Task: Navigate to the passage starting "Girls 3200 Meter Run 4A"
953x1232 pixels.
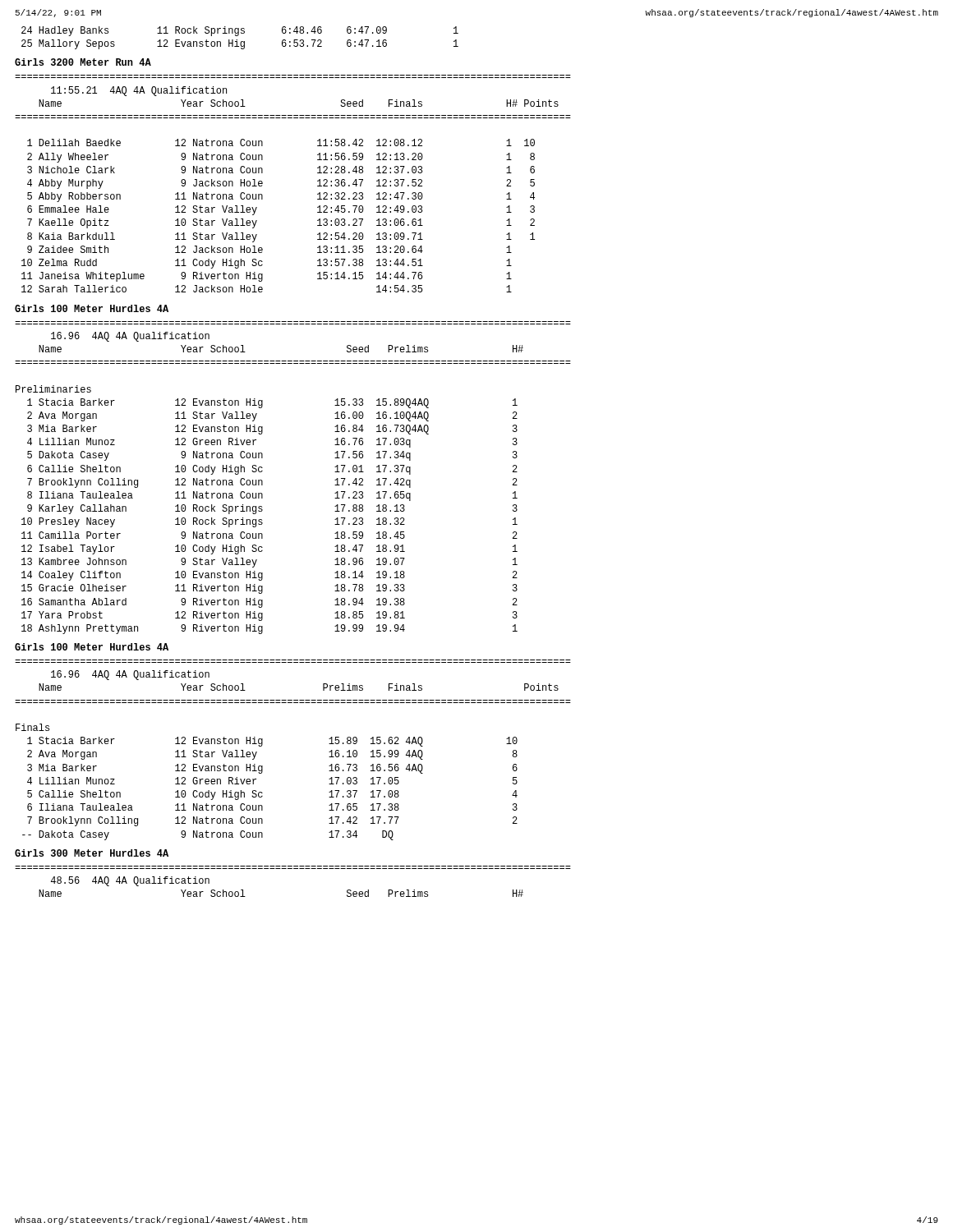Action: [x=83, y=64]
